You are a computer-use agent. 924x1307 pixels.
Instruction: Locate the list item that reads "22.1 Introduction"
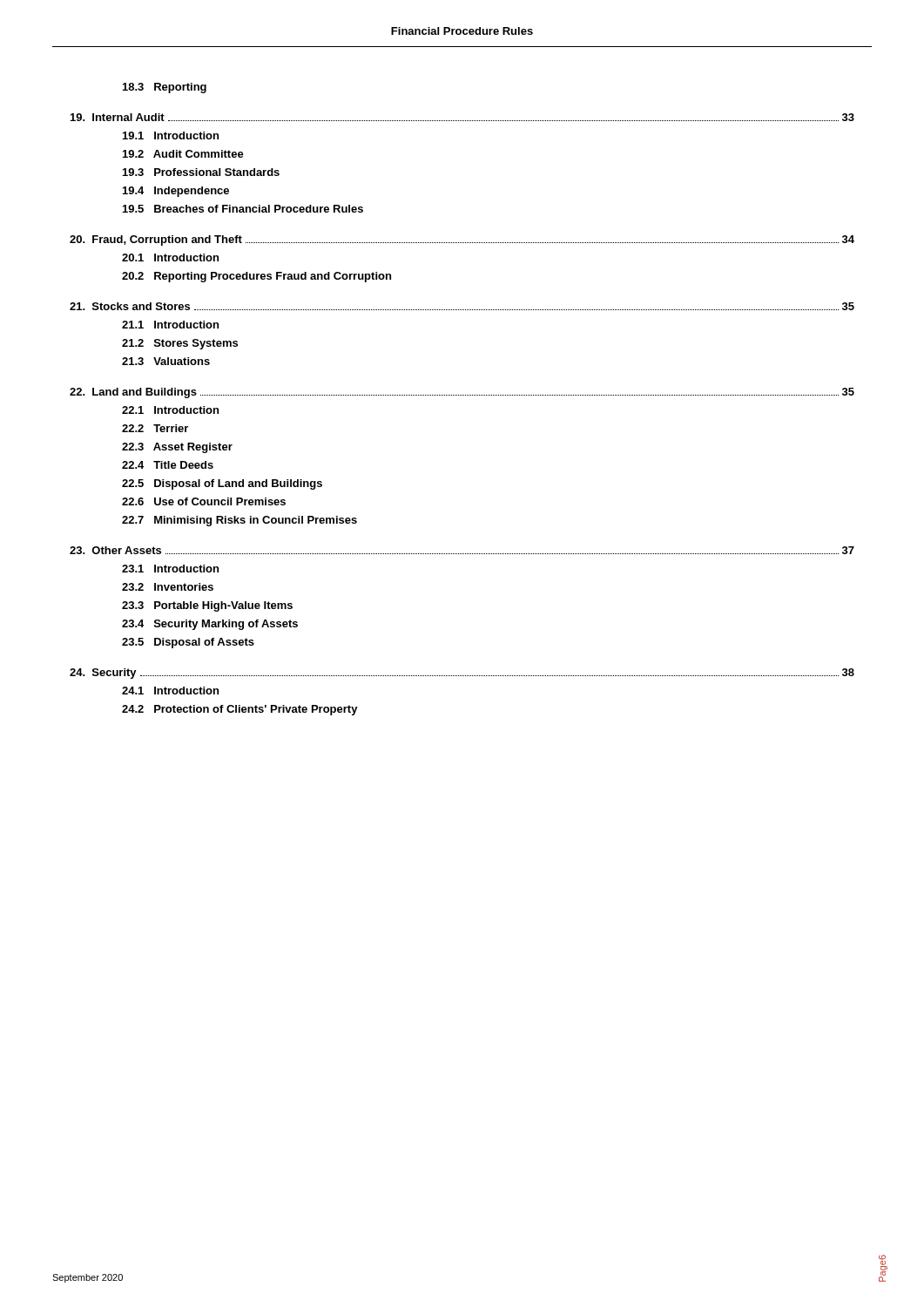tap(171, 410)
